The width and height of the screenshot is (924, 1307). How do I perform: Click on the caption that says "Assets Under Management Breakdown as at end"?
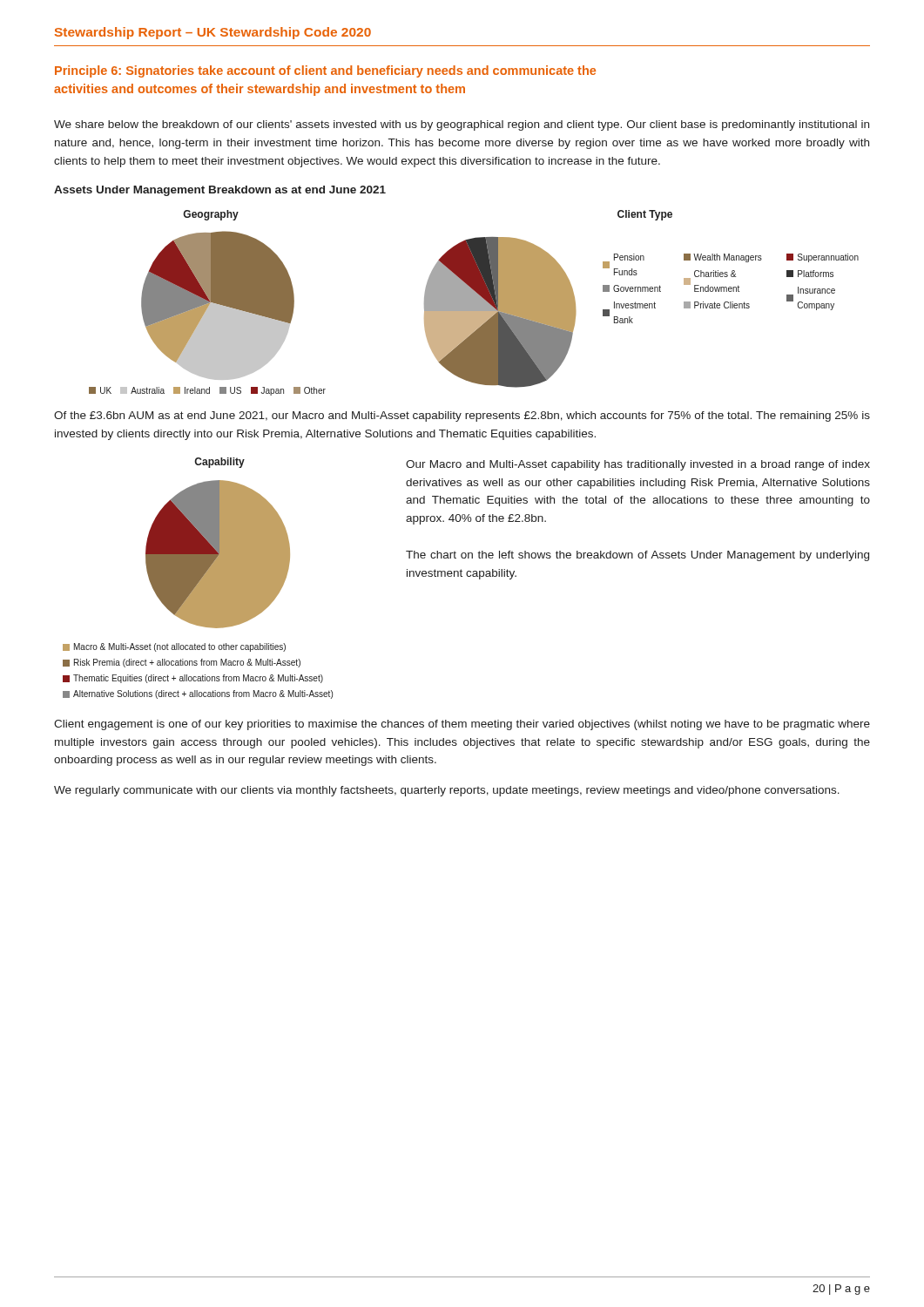point(220,189)
